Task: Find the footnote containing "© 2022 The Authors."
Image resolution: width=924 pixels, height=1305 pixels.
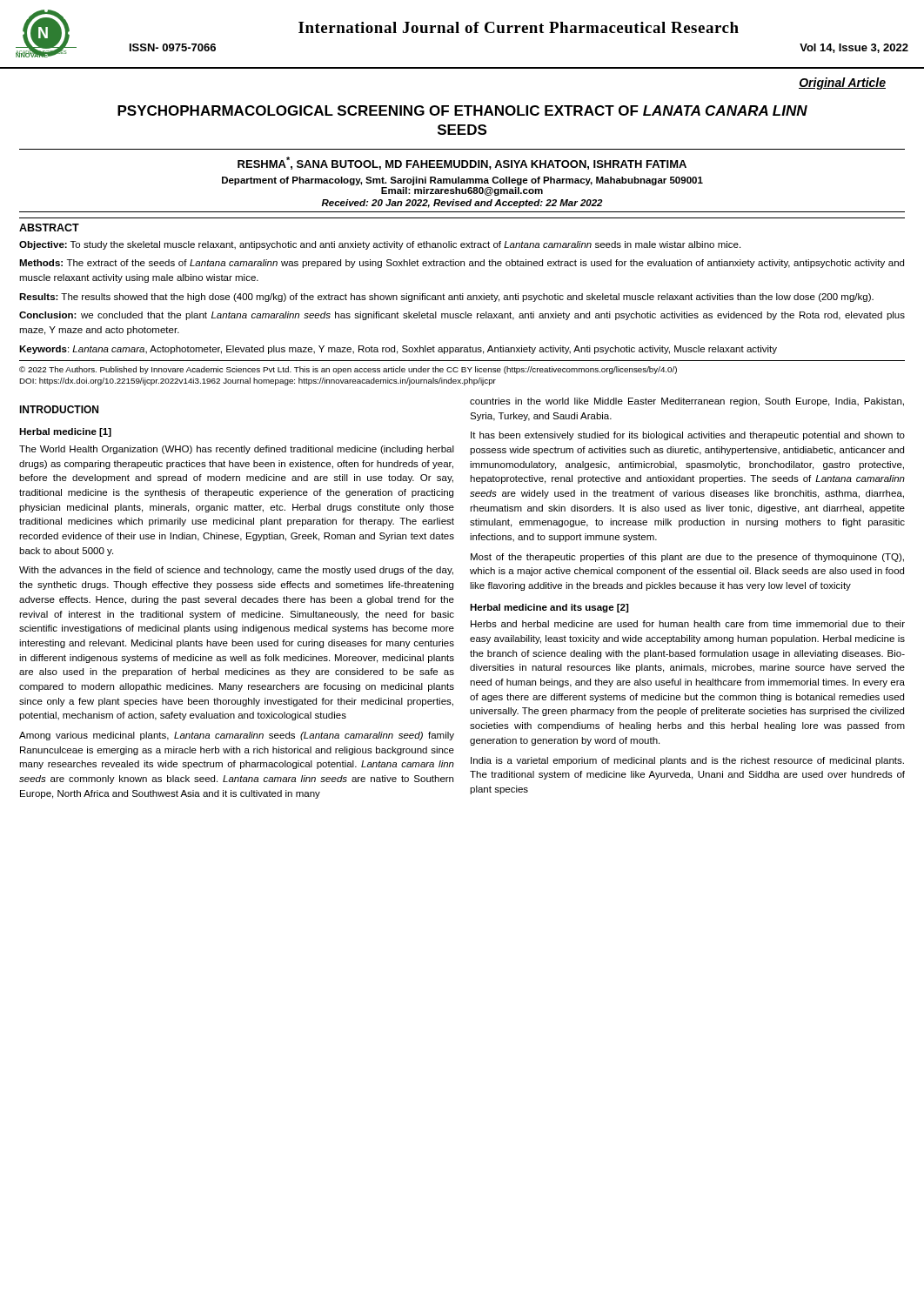Action: click(x=348, y=375)
